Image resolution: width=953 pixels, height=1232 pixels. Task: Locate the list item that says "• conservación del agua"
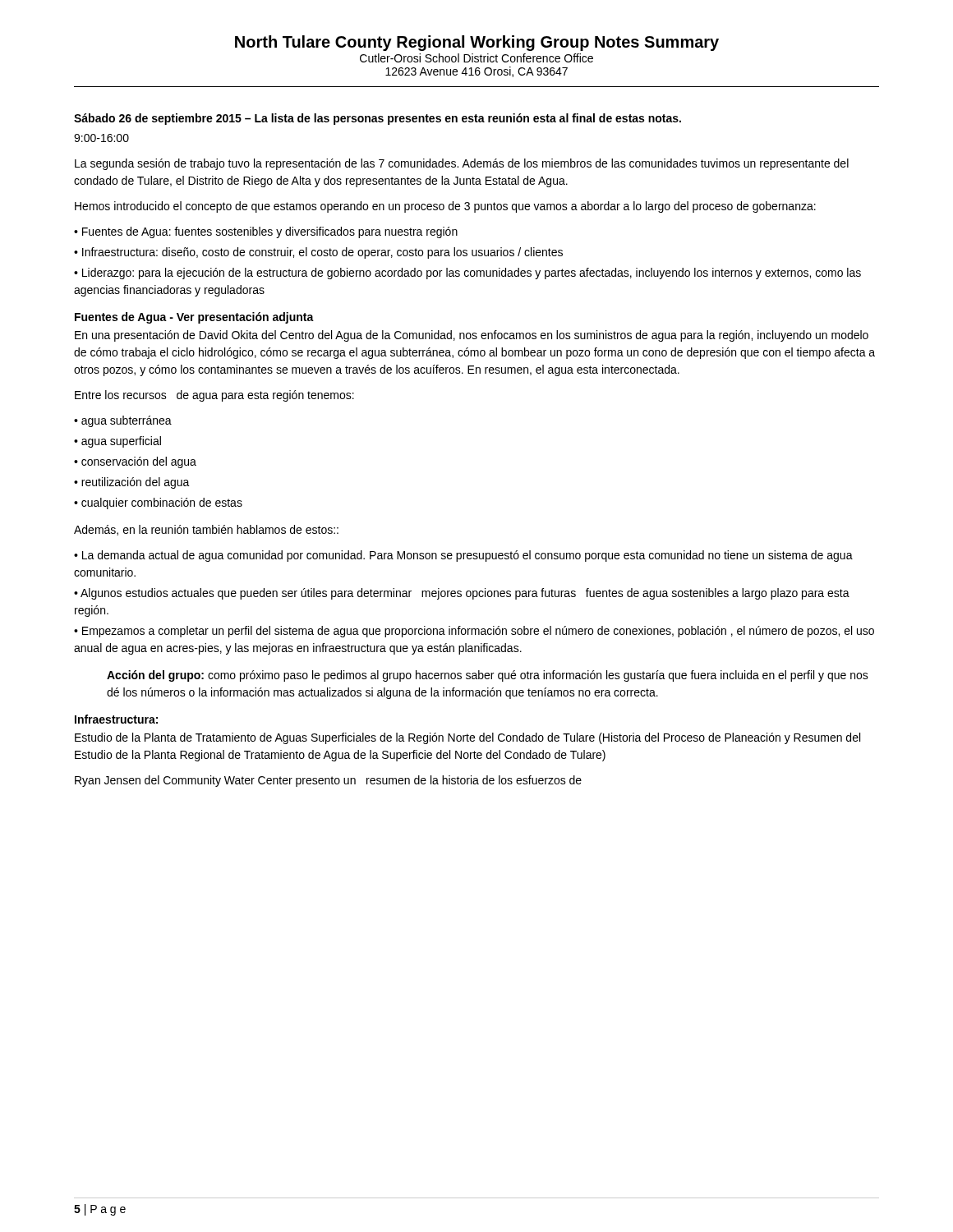135,462
